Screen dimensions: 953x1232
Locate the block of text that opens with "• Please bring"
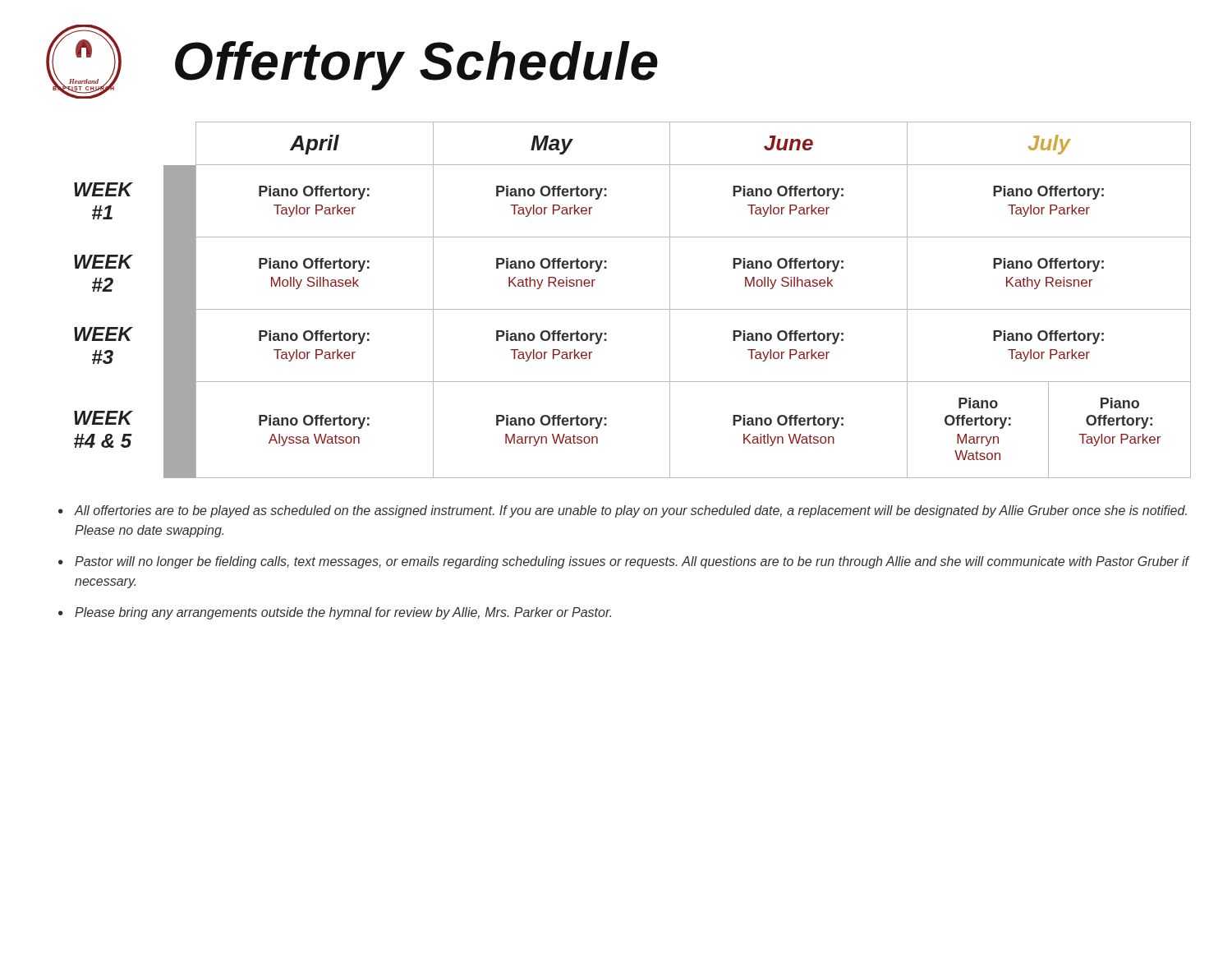click(x=335, y=613)
